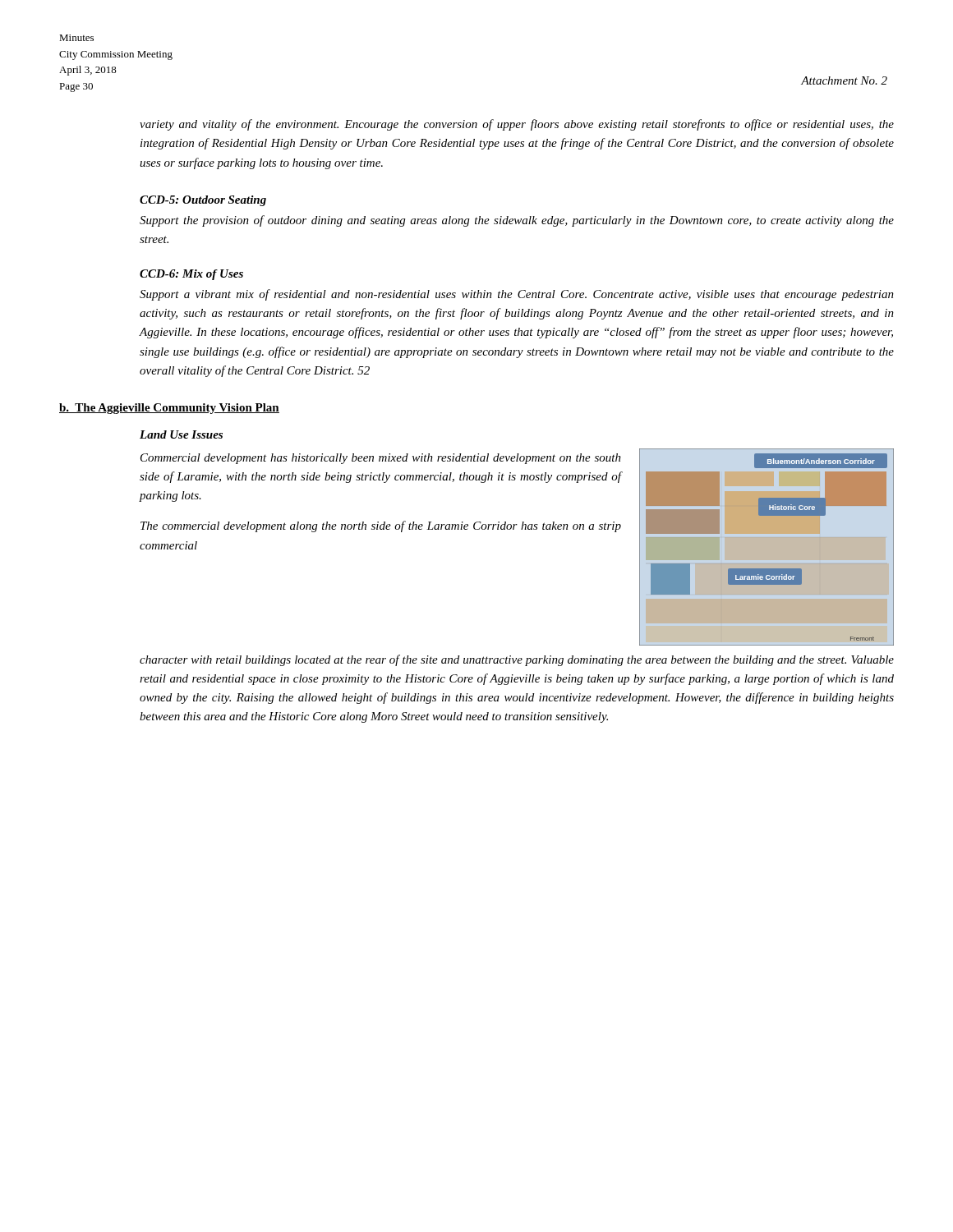Click on the passage starting "variety and vitality of the"
The height and width of the screenshot is (1232, 953).
click(517, 144)
